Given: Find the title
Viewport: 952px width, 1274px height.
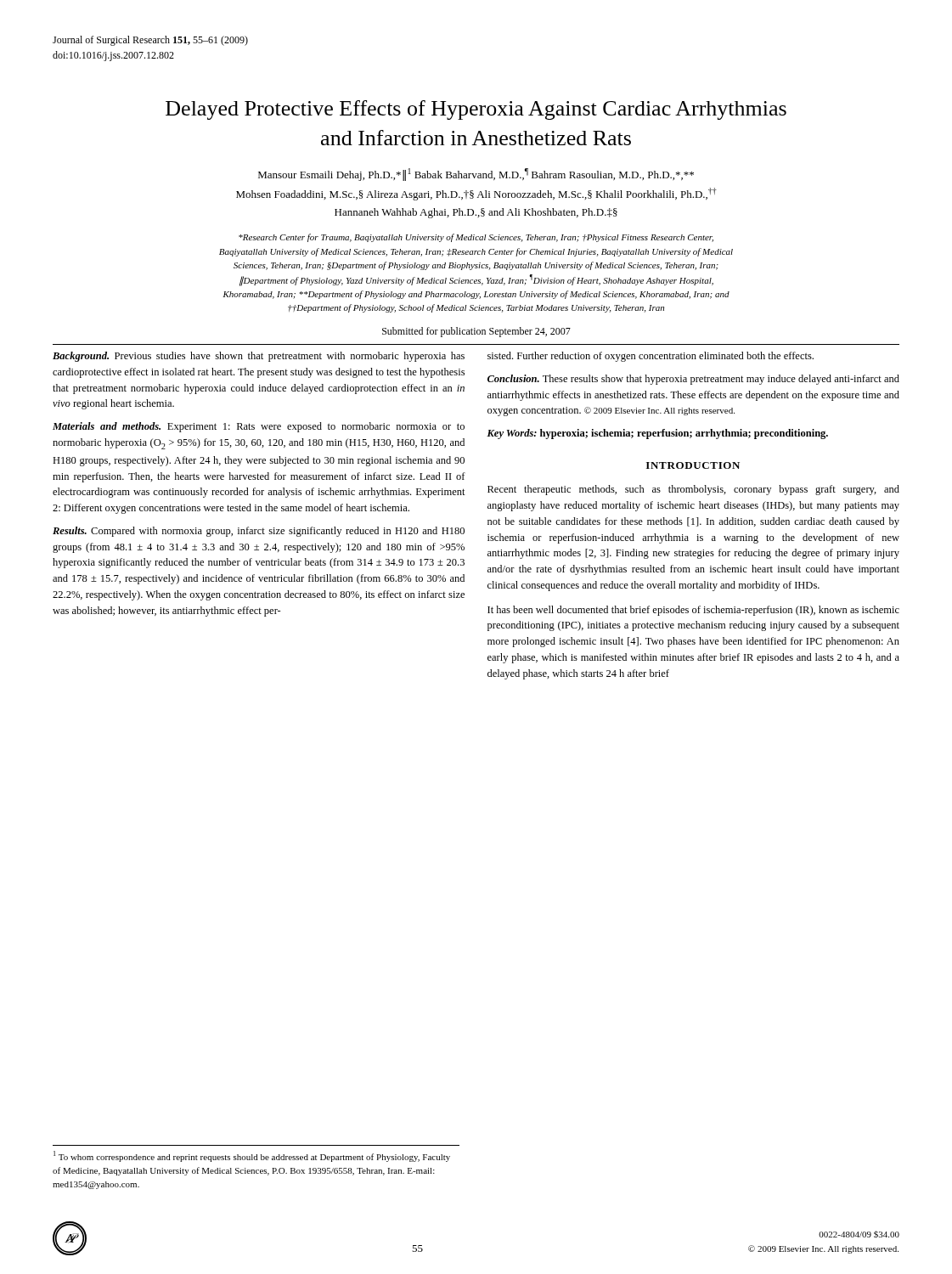Looking at the screenshot, I should pos(476,123).
